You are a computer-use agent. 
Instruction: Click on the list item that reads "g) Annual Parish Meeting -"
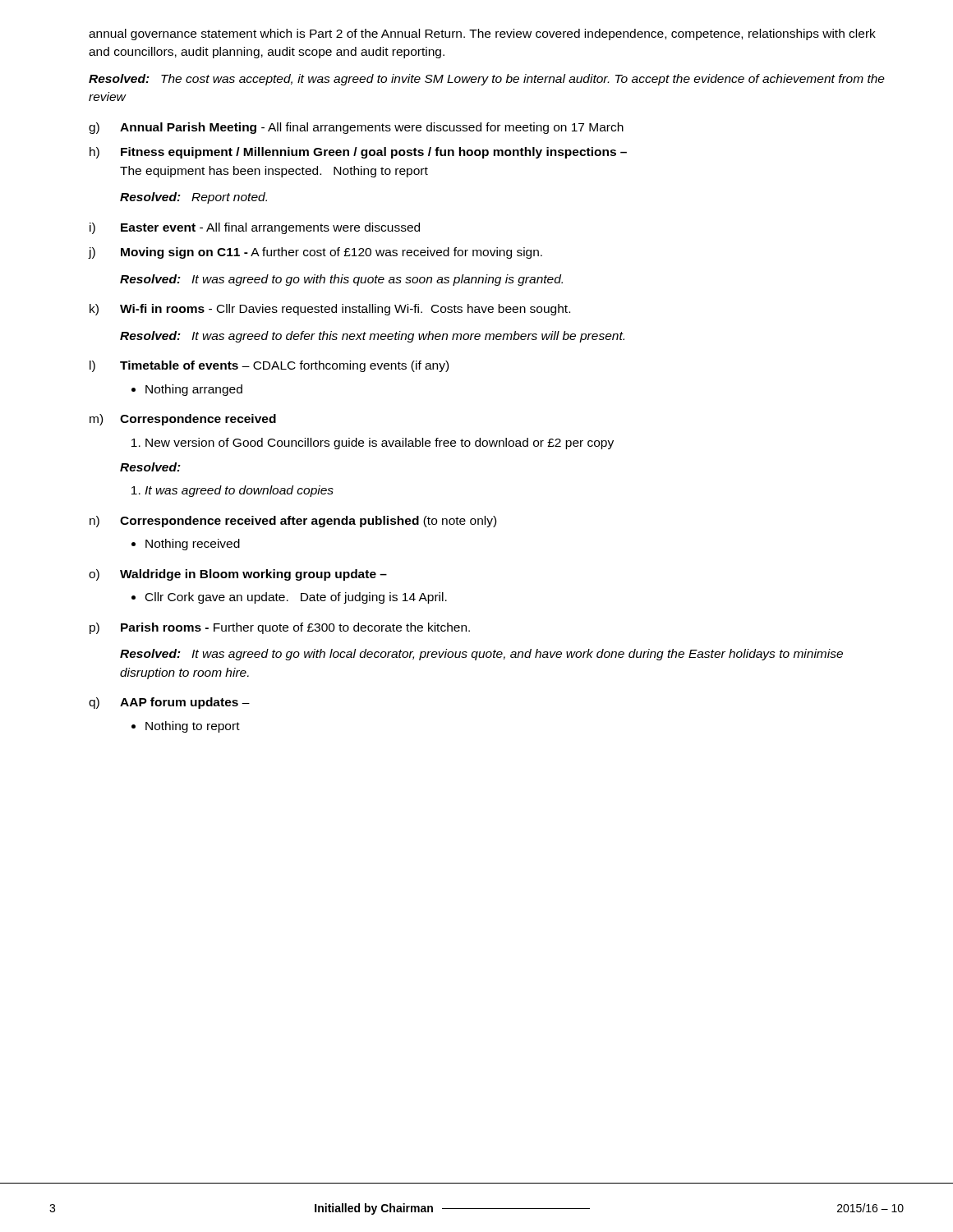tap(488, 127)
